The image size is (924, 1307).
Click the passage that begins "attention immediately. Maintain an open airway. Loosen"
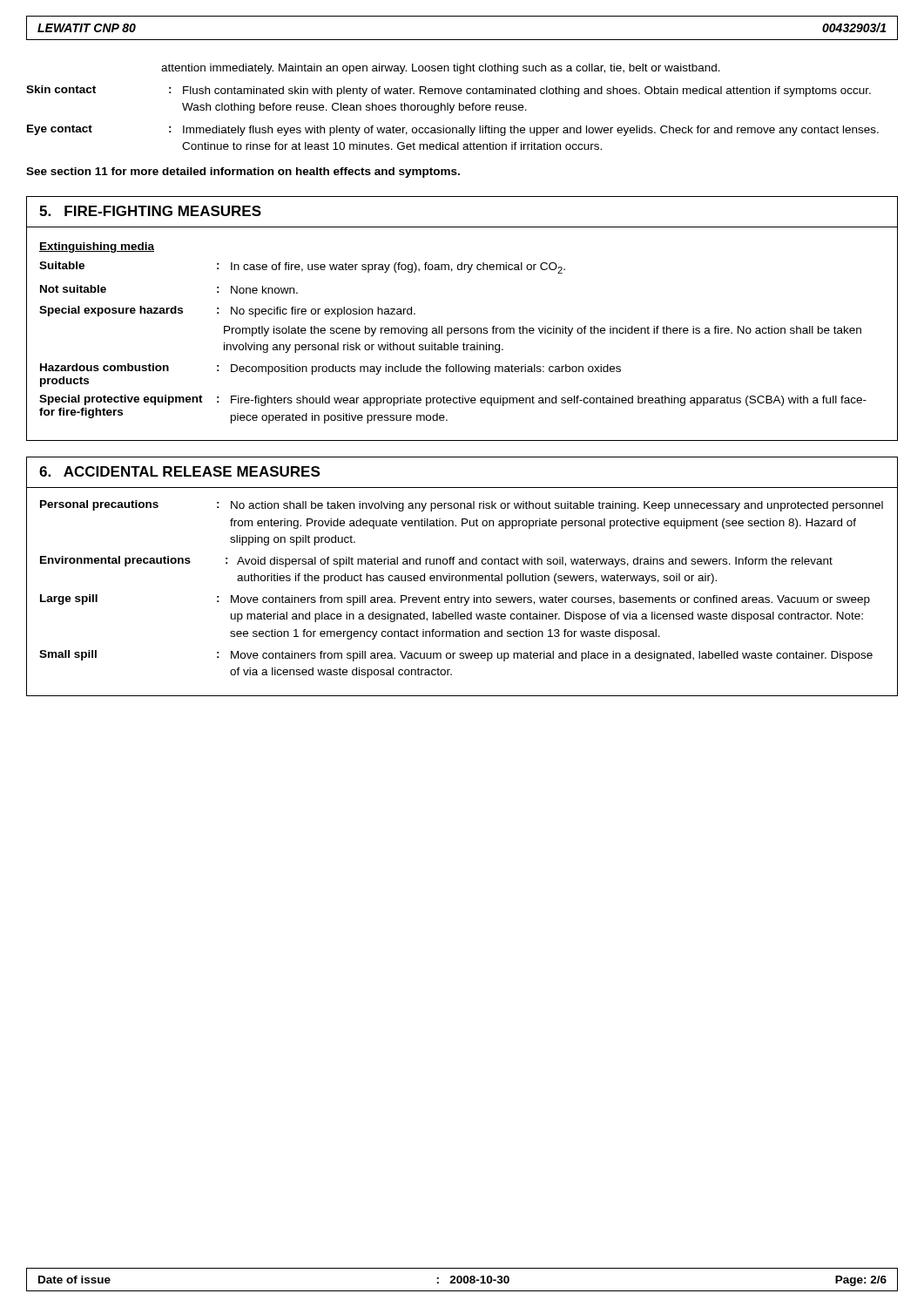[x=441, y=68]
